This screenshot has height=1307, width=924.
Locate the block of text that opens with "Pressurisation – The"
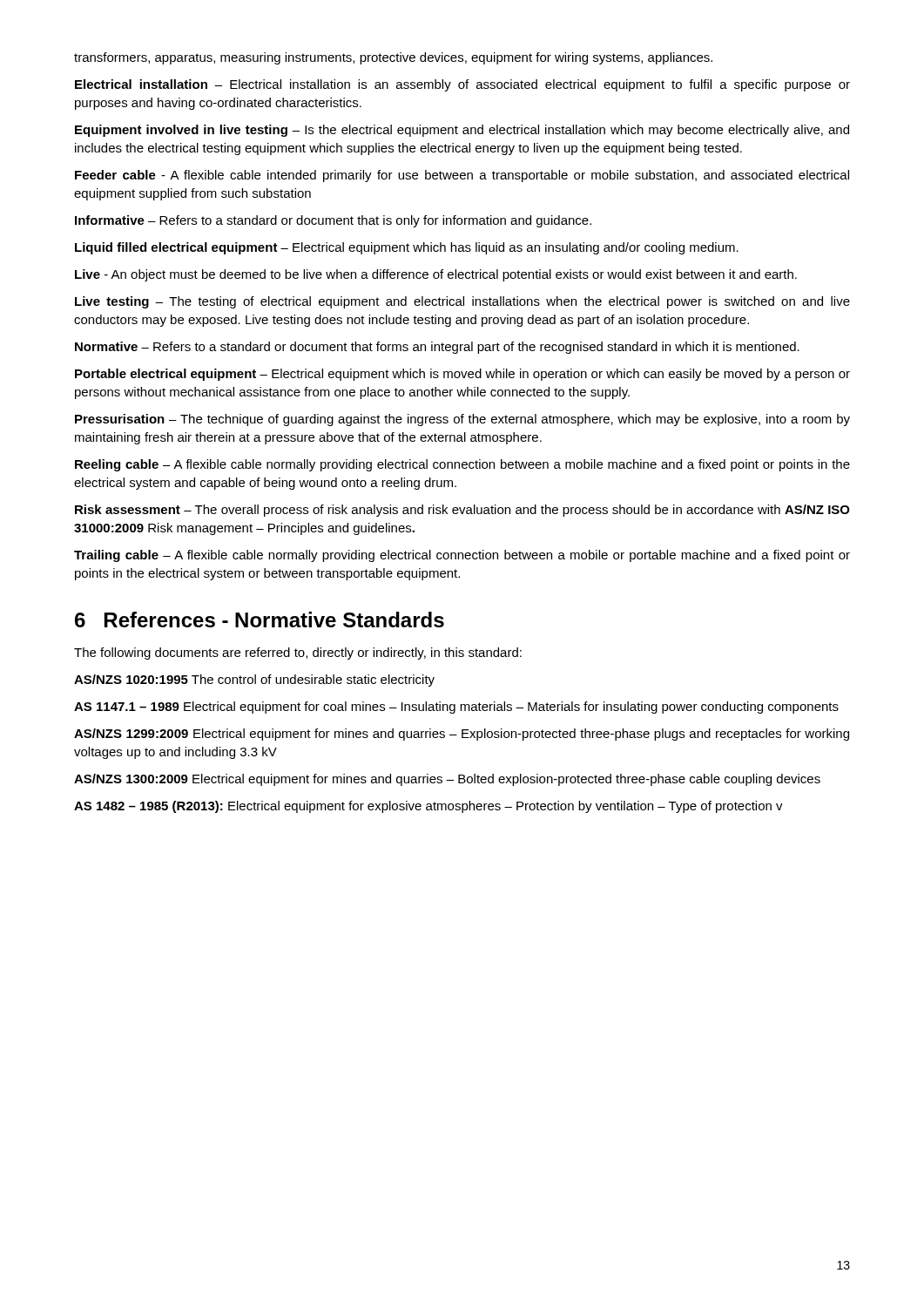coord(462,428)
